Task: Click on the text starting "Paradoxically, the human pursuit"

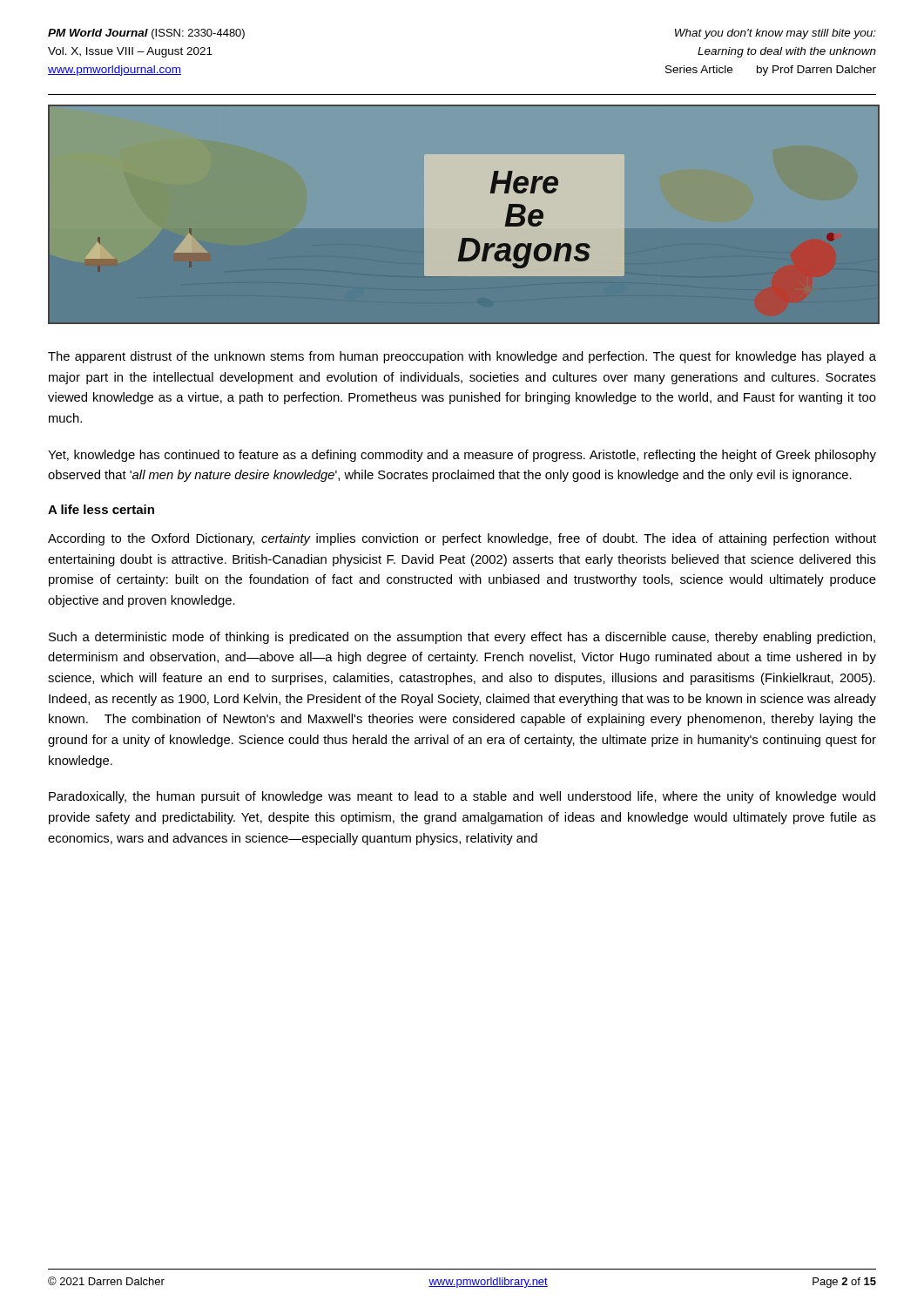Action: pos(462,817)
